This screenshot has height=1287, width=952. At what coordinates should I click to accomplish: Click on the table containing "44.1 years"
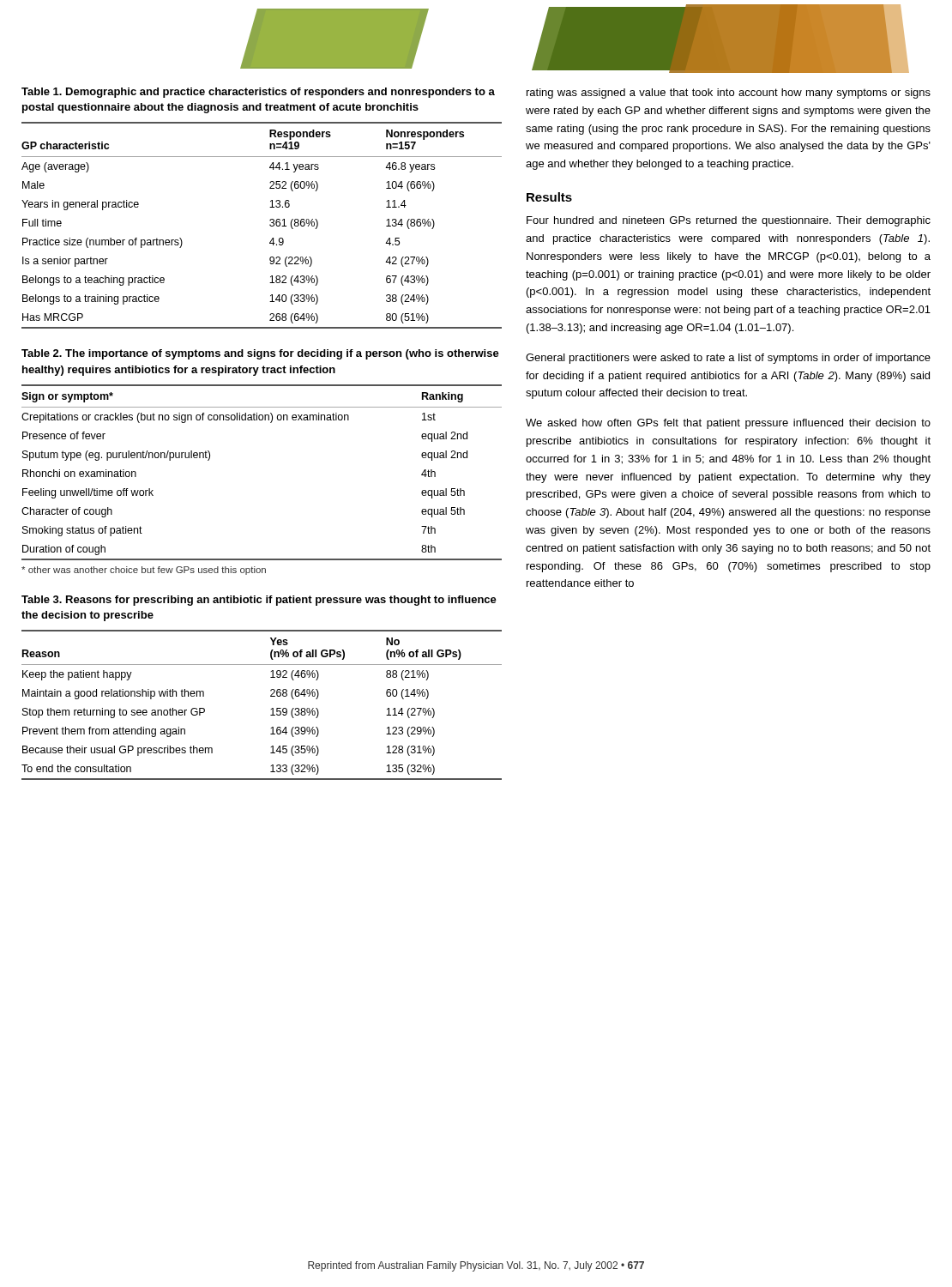[262, 226]
